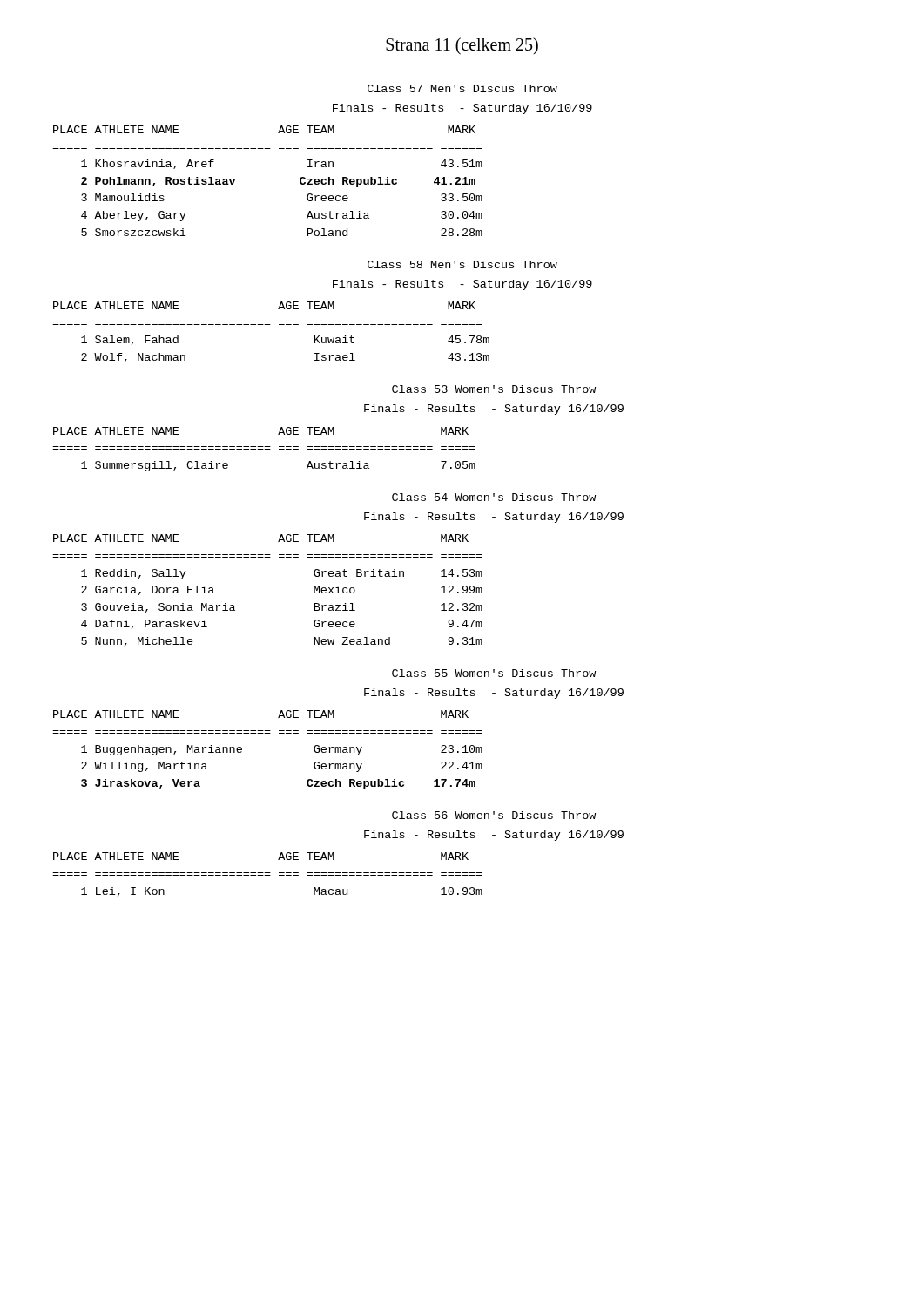Click where it says "Class 54 Women's Discus Throw"
The width and height of the screenshot is (924, 1307).
(x=462, y=498)
